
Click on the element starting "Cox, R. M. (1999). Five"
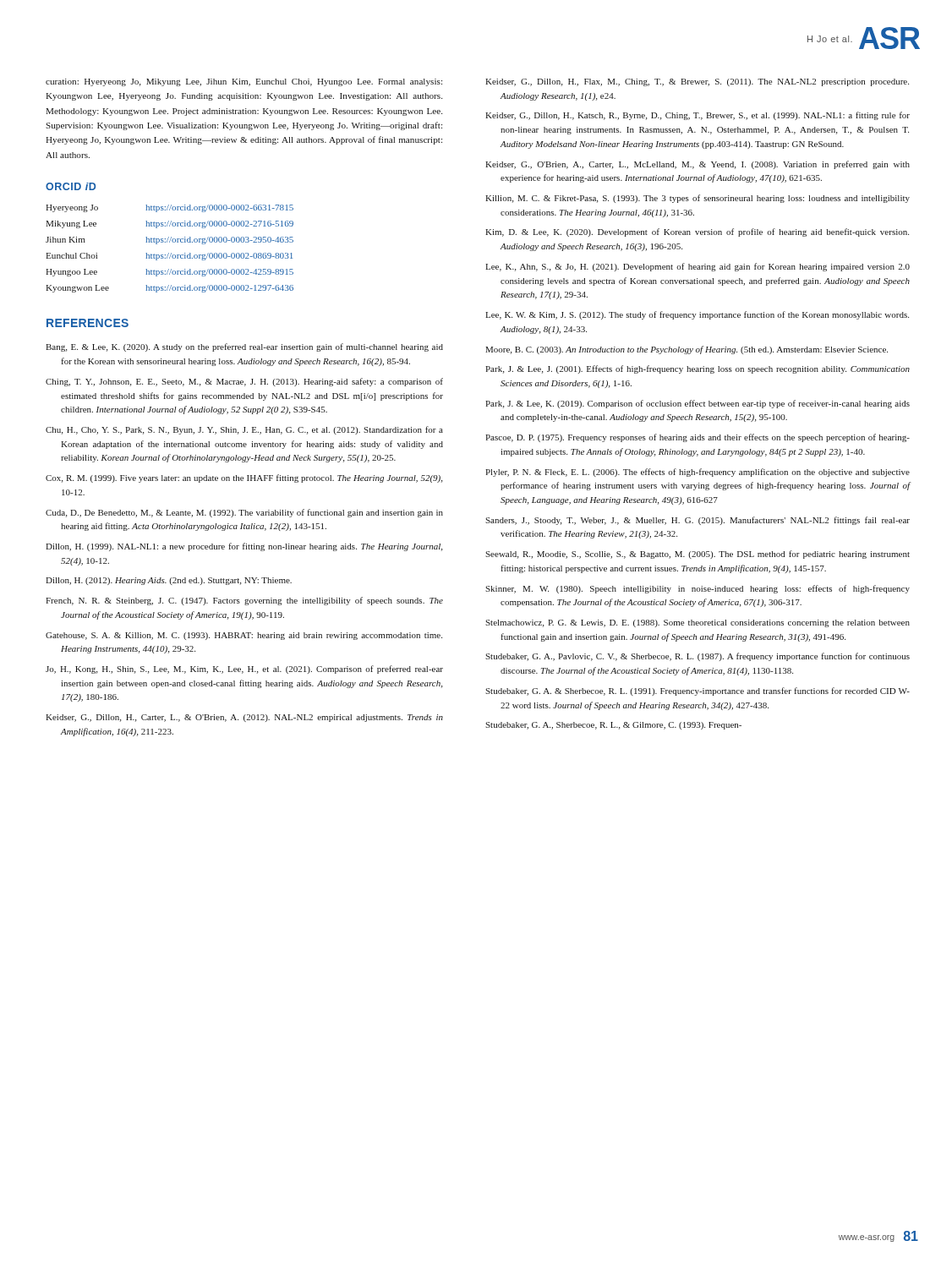244,485
